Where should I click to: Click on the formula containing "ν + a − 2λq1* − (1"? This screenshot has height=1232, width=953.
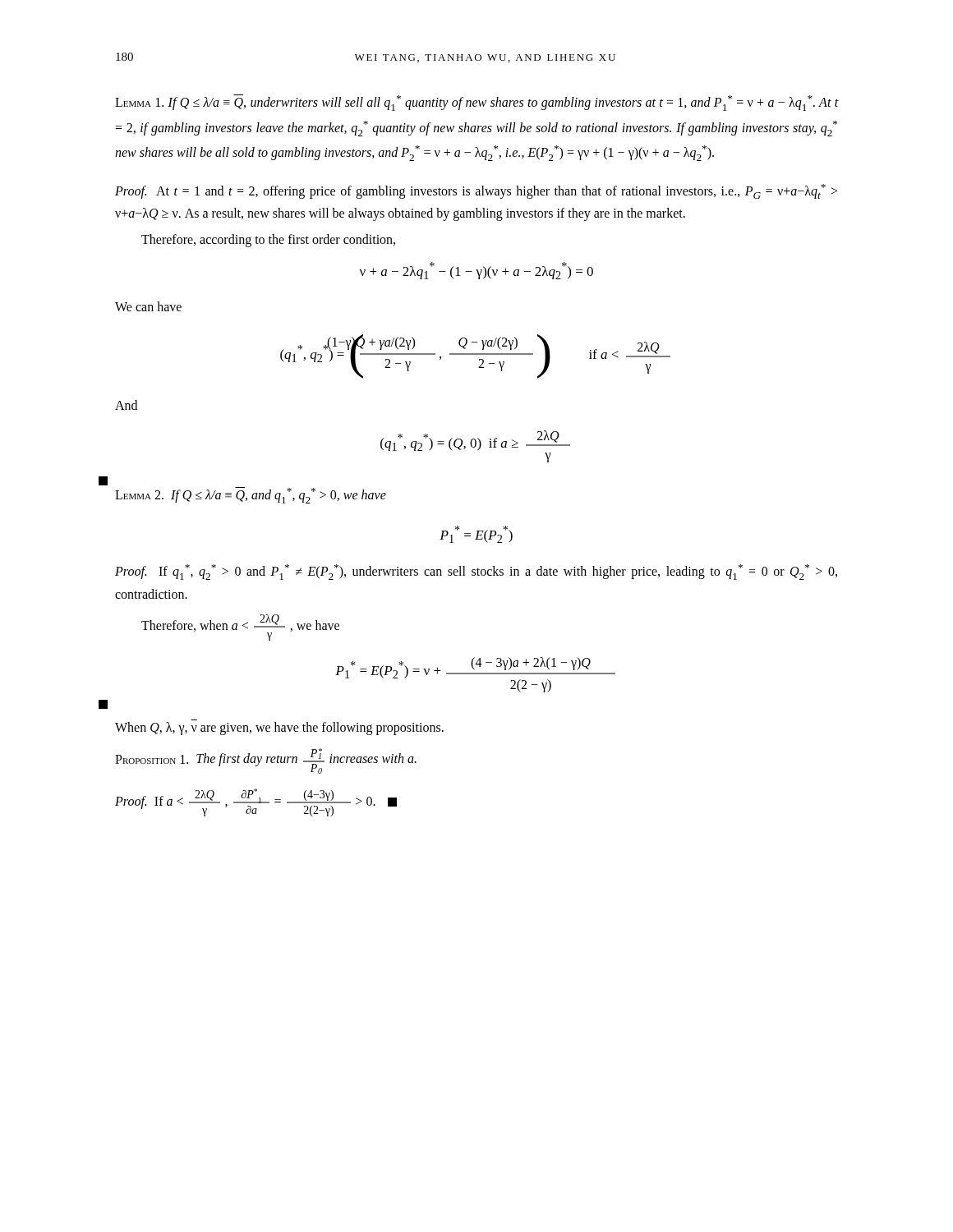point(476,271)
